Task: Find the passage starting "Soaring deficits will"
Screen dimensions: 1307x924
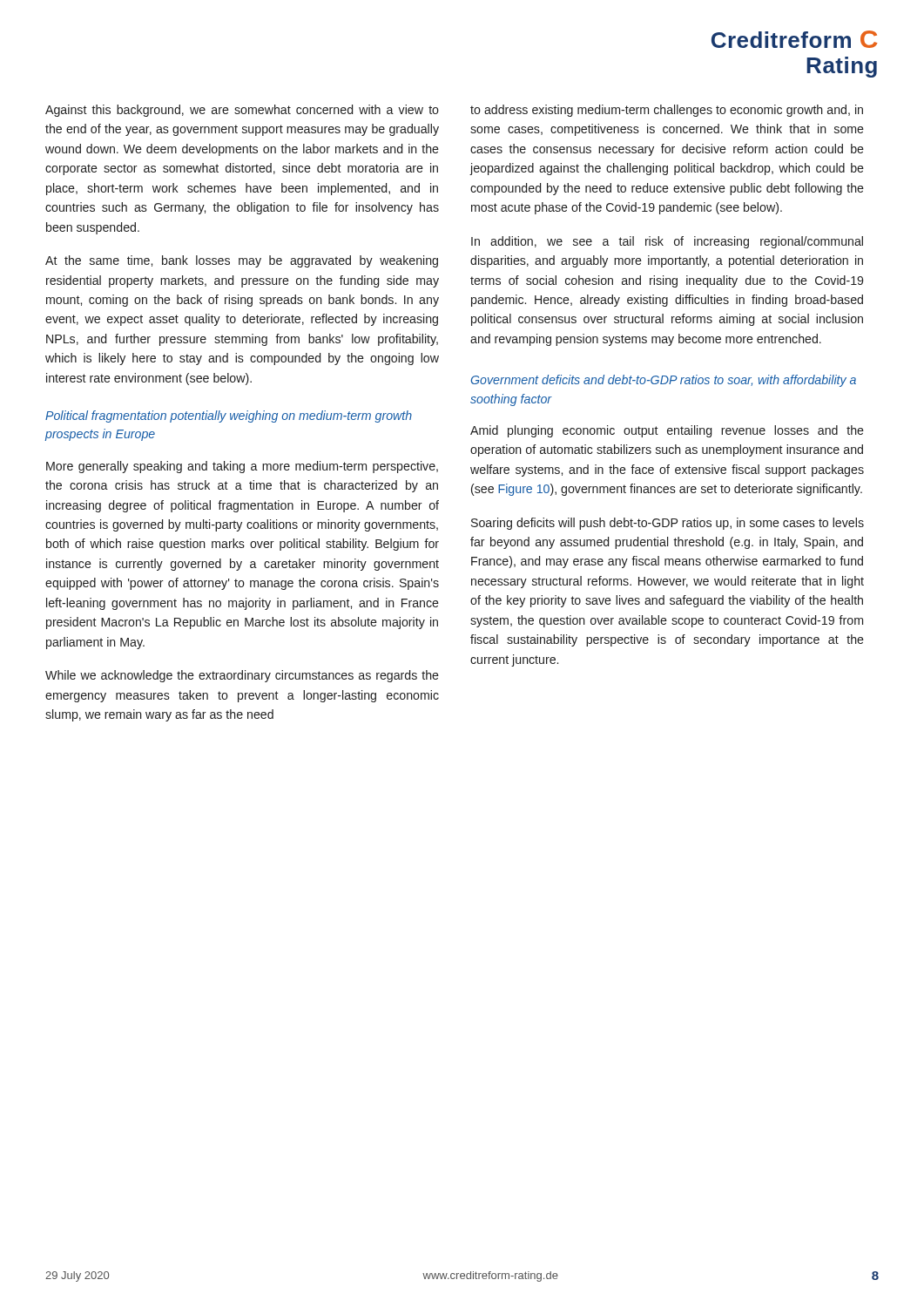Action: click(x=667, y=591)
